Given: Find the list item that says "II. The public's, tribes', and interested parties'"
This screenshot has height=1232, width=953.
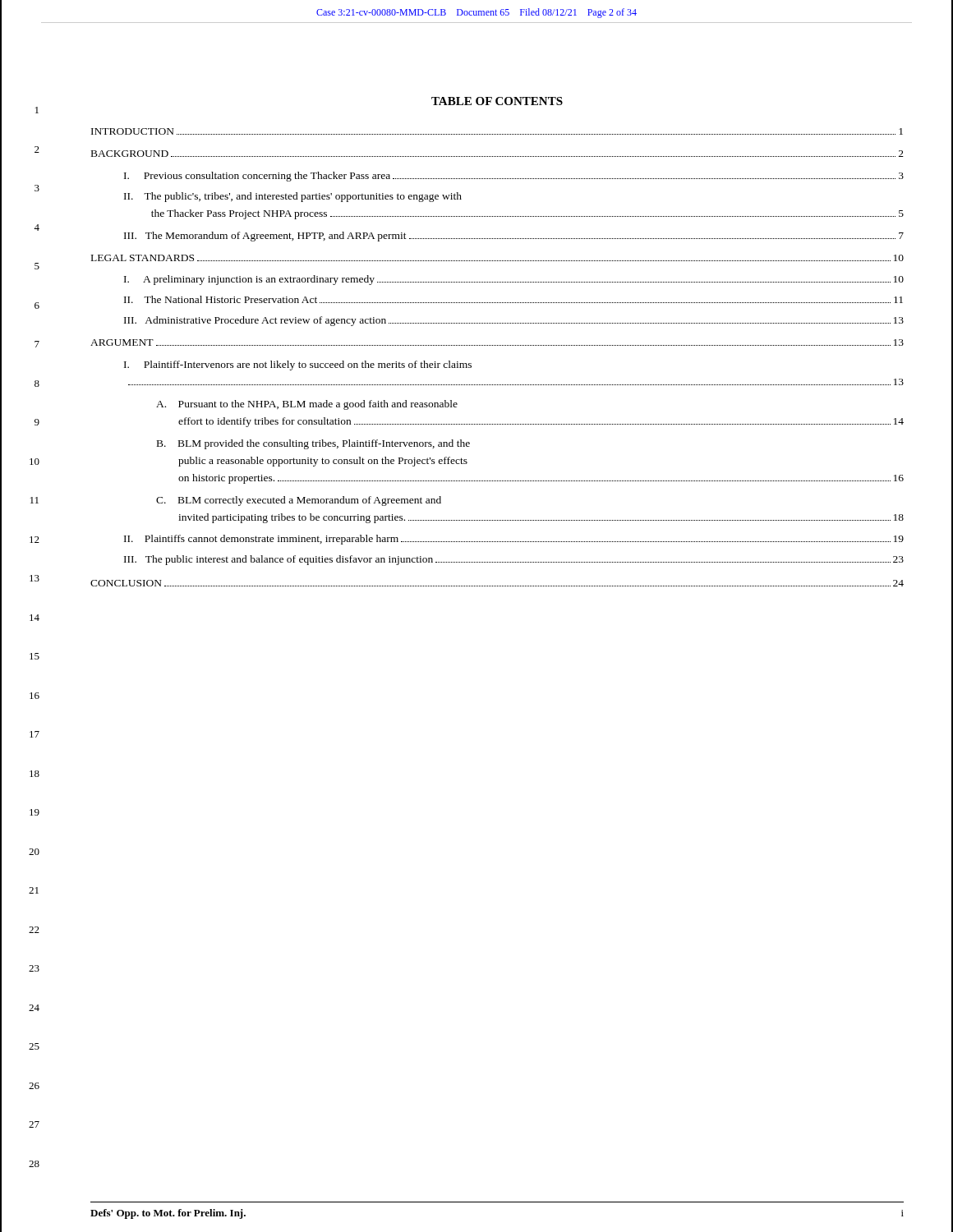Looking at the screenshot, I should (x=513, y=205).
